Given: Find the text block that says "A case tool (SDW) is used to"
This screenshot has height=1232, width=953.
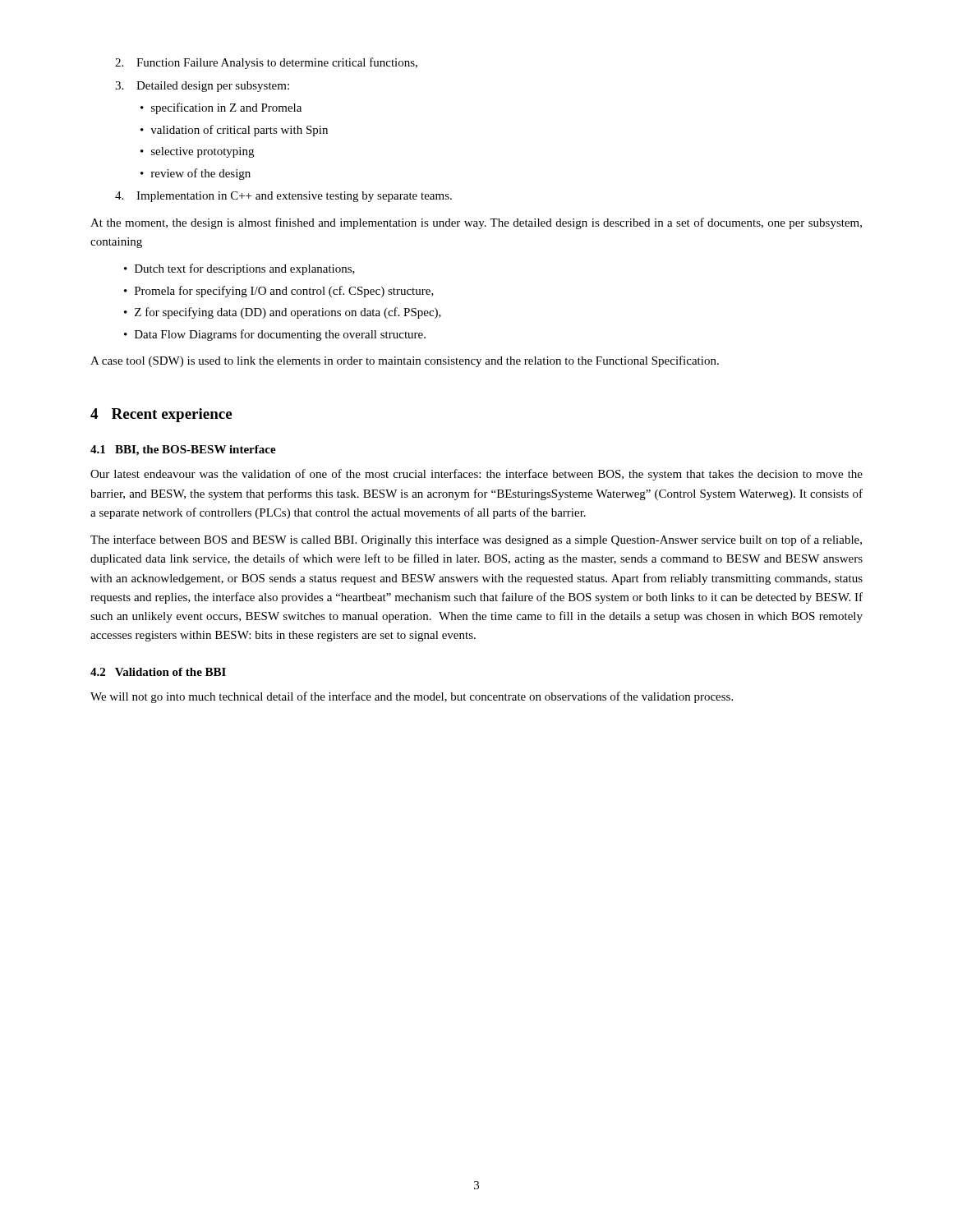Looking at the screenshot, I should coord(405,361).
